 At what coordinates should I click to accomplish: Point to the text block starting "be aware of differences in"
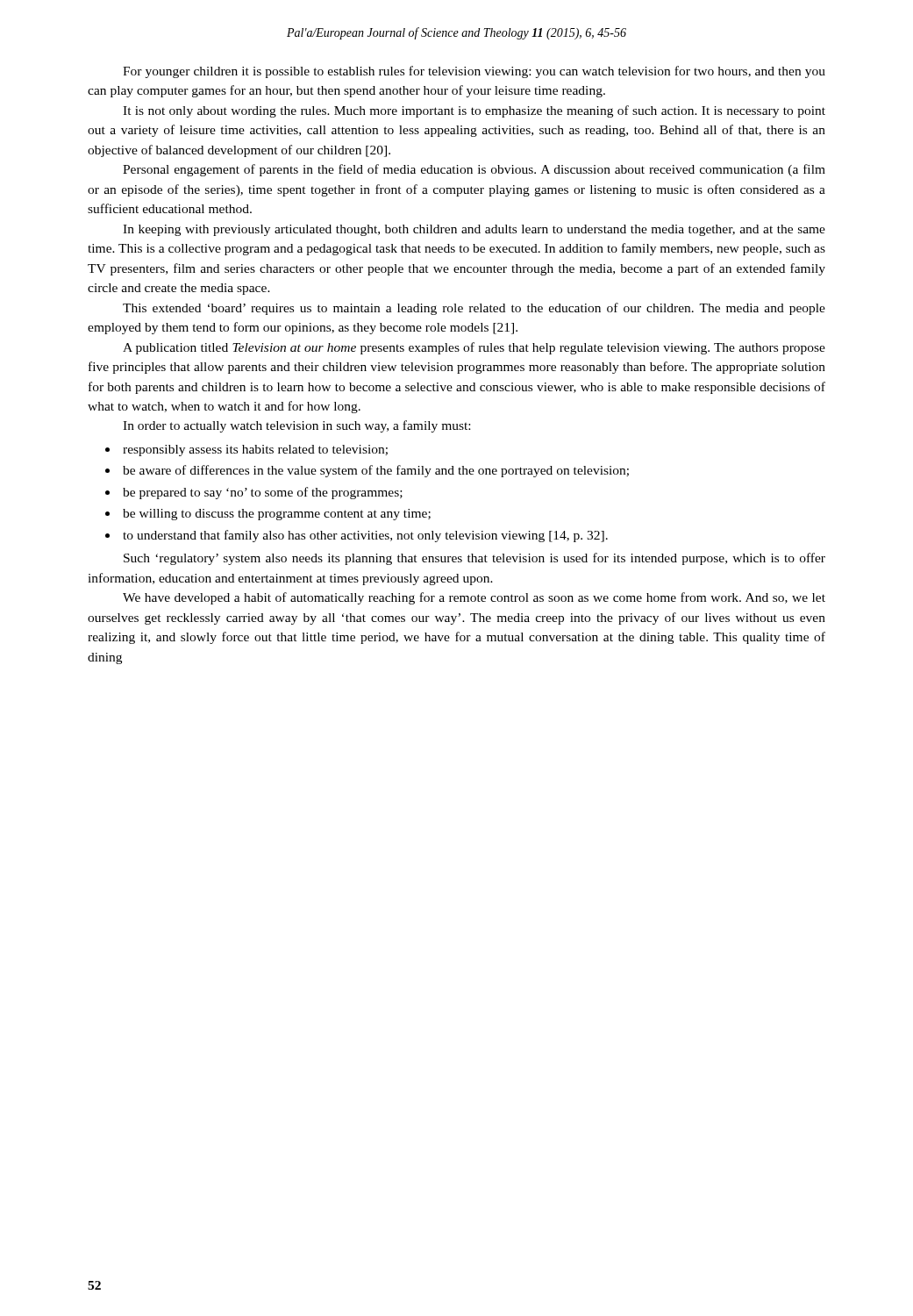click(x=376, y=470)
